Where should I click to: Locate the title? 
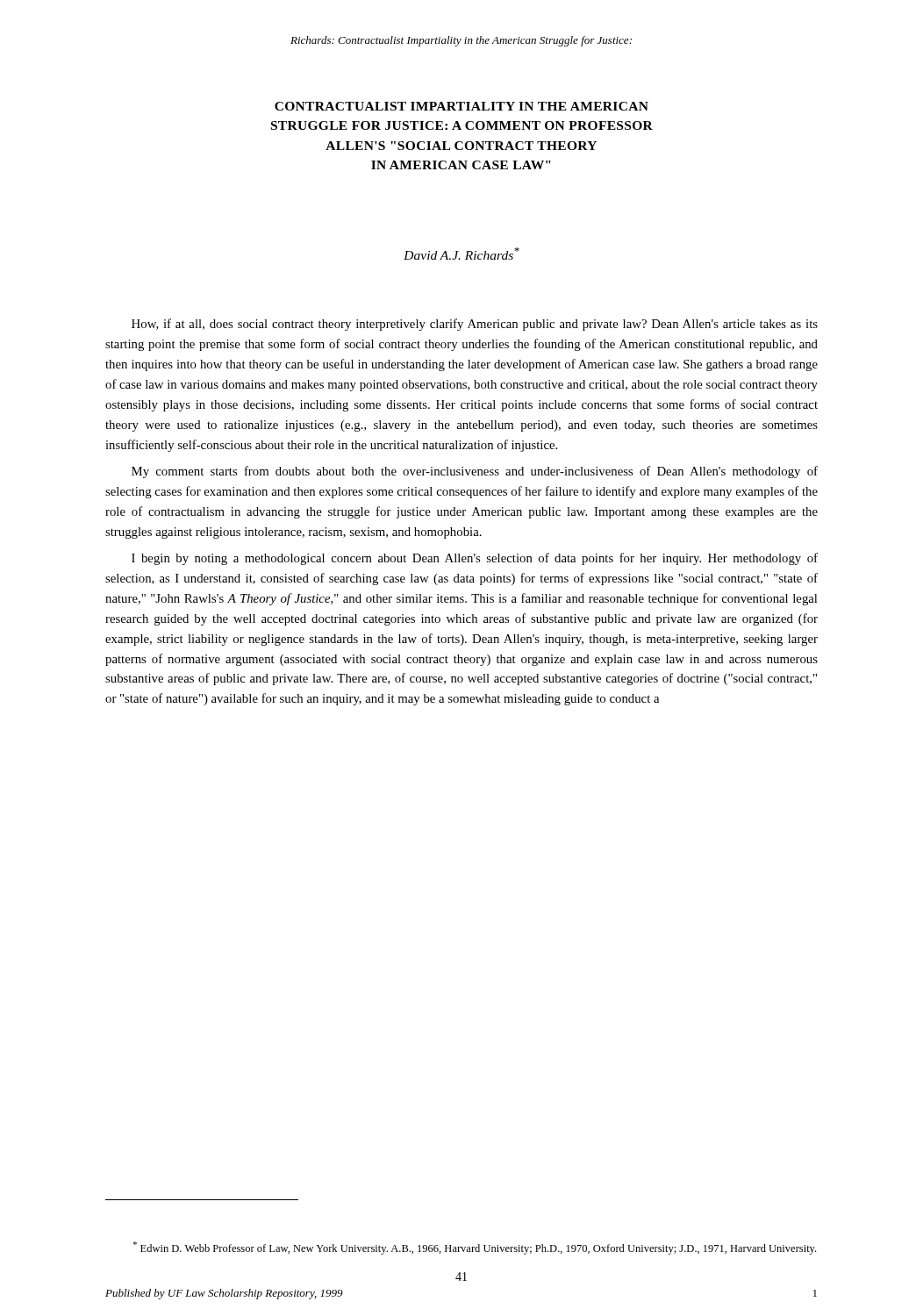pos(462,136)
